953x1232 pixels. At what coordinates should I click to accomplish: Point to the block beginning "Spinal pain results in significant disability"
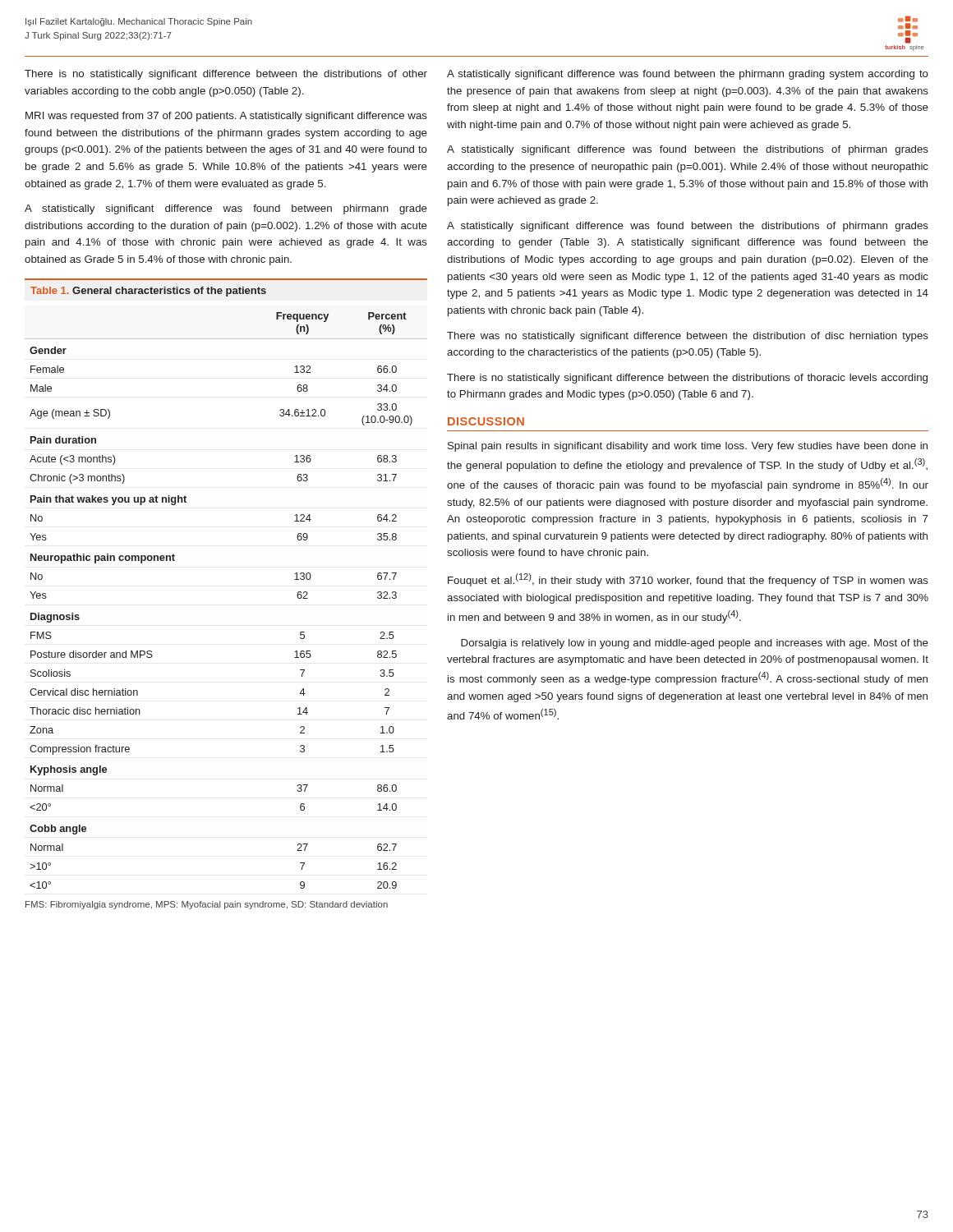688,499
